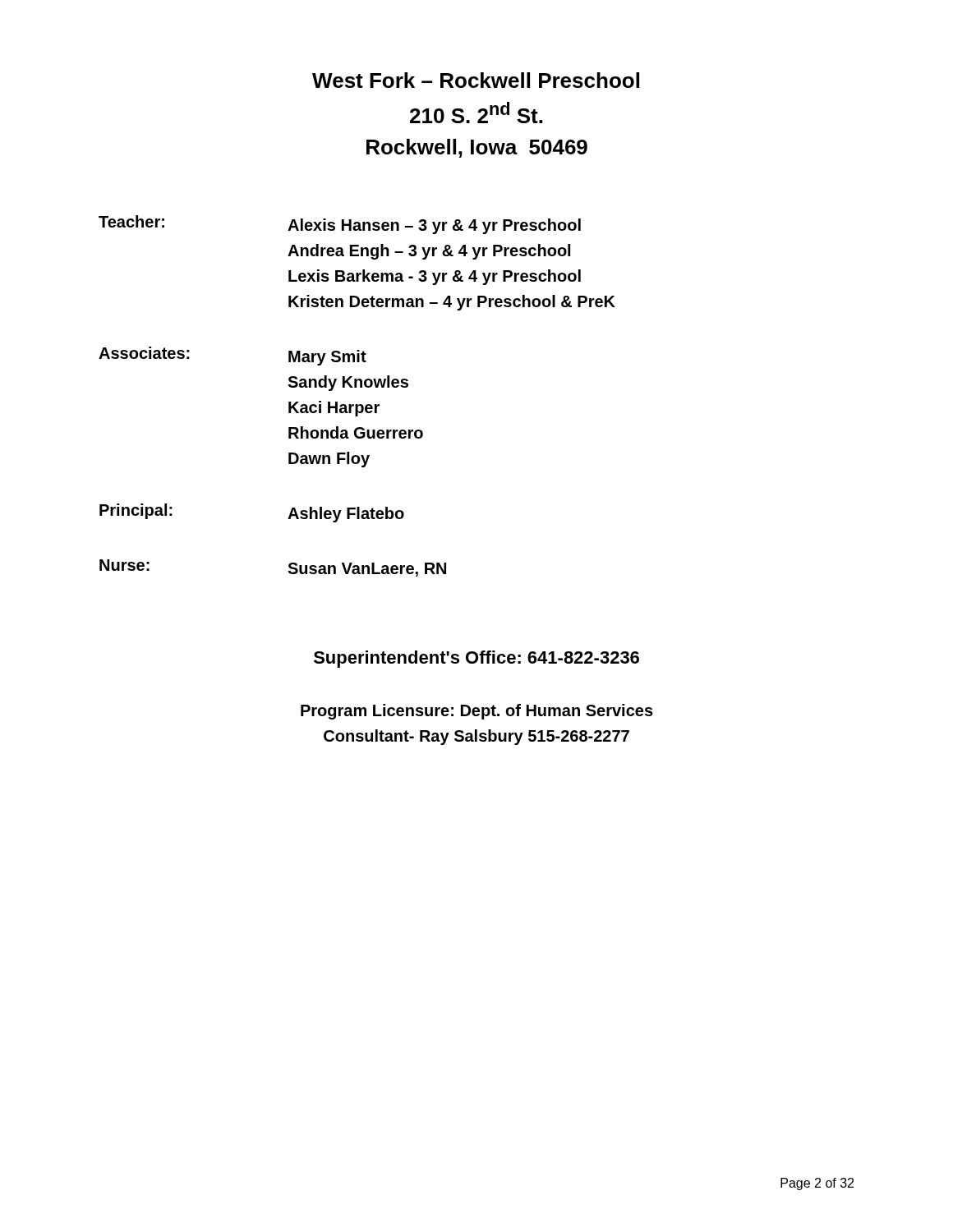Find the text block starting "Nurse: Susan VanLaere, RN"
This screenshot has width=953, height=1232.
click(129, 569)
